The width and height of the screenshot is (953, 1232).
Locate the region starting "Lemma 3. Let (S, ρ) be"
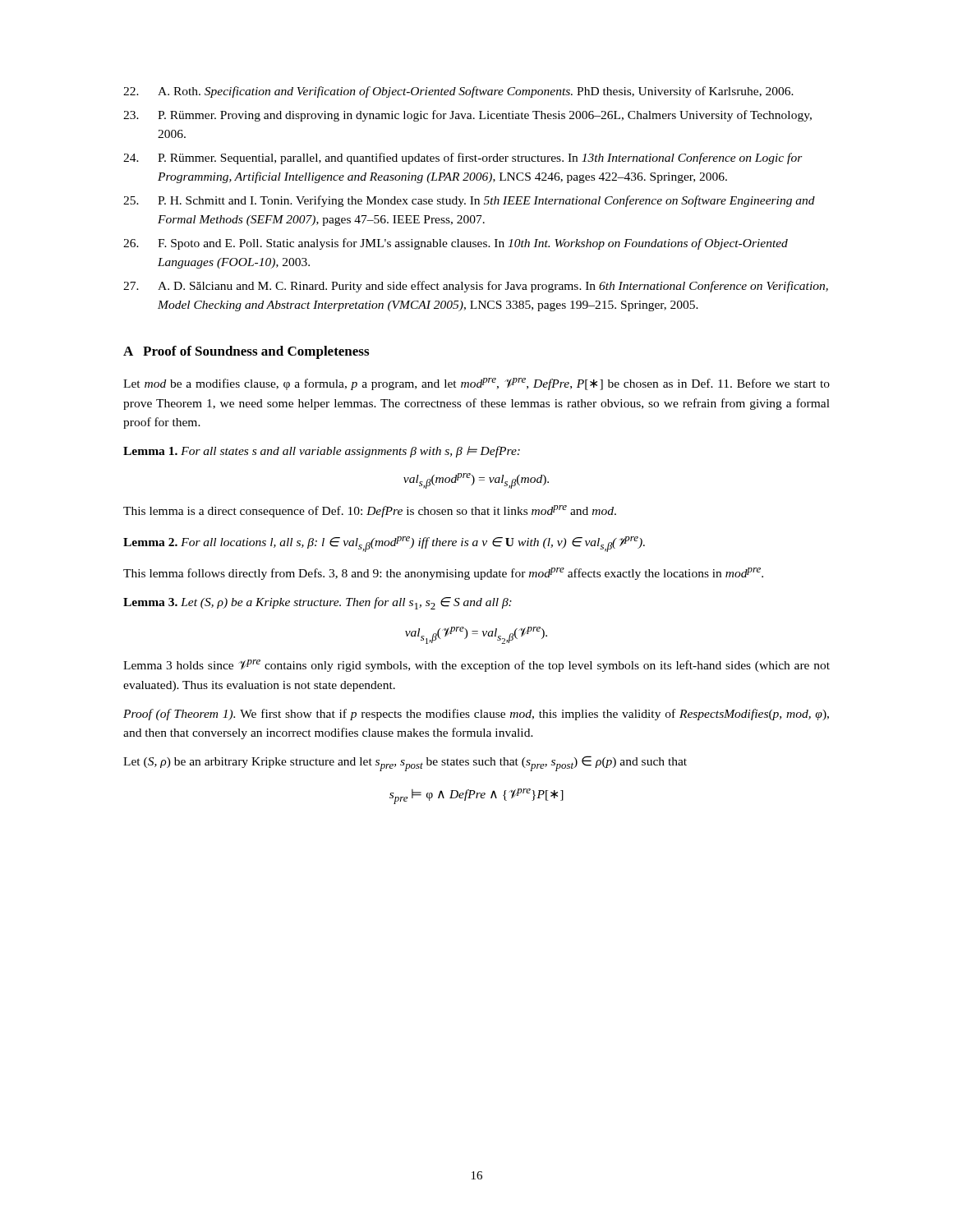tap(318, 603)
